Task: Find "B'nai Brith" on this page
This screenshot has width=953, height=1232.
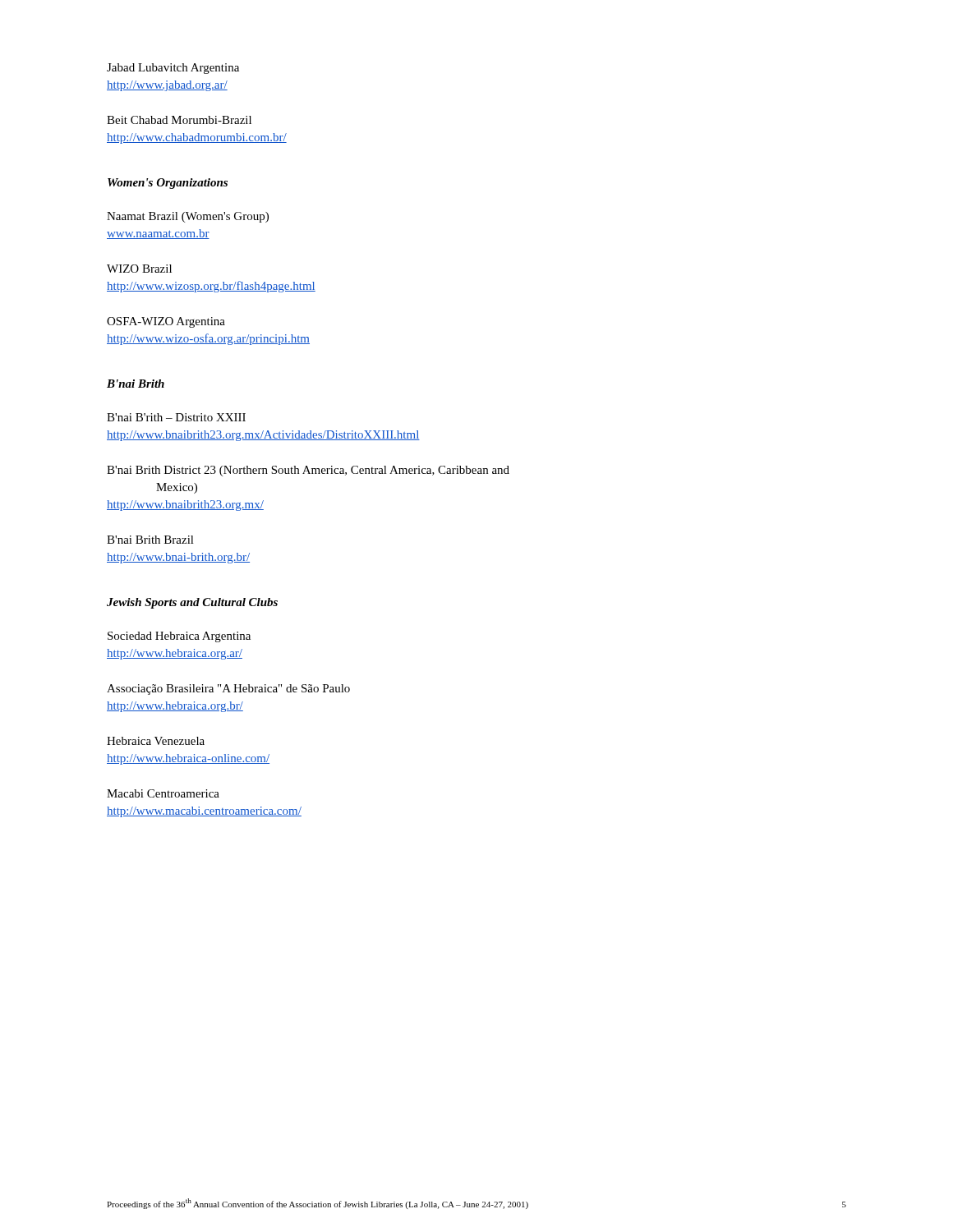Action: 136,384
